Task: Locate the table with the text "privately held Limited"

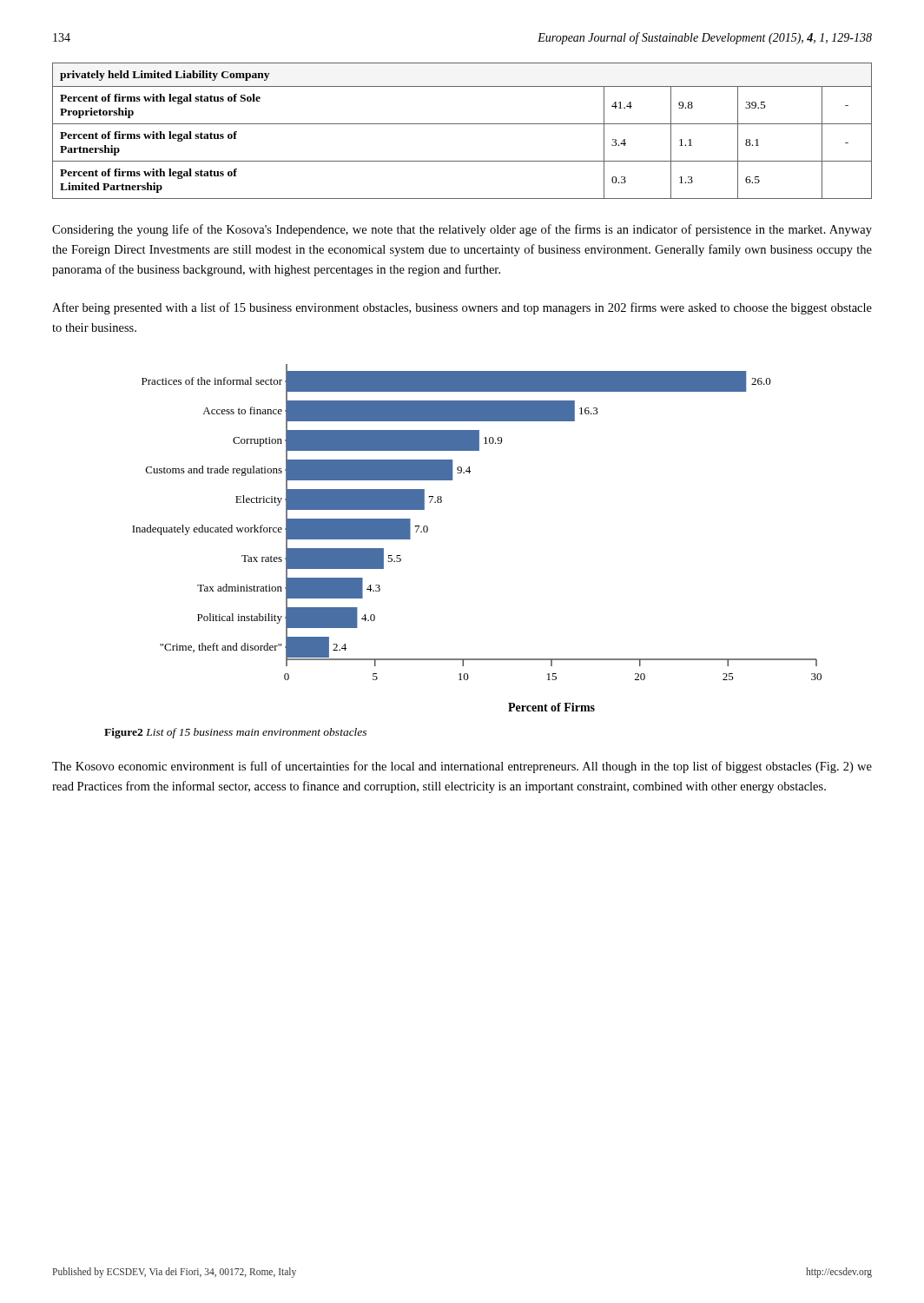Action: (462, 131)
